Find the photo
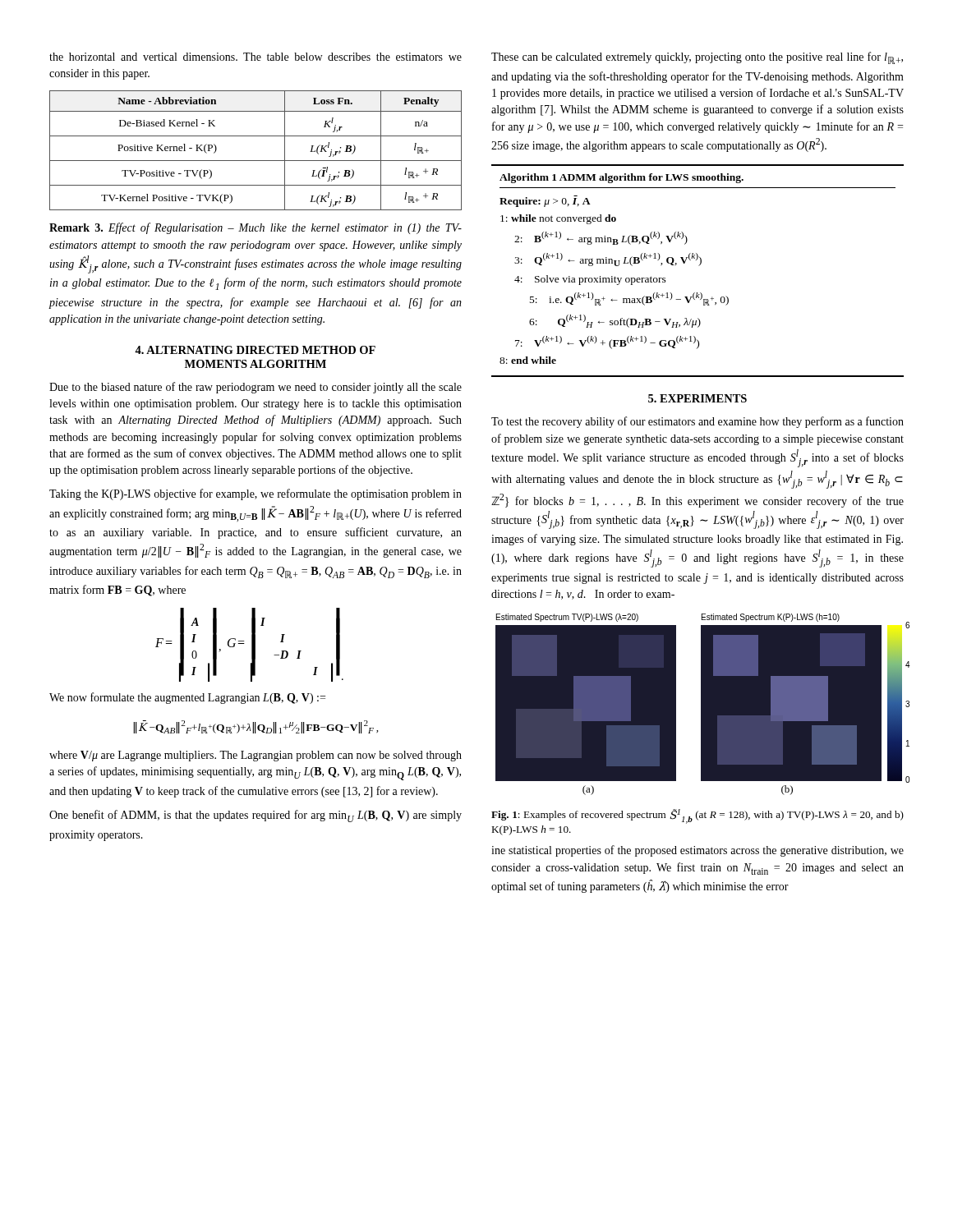 point(698,707)
